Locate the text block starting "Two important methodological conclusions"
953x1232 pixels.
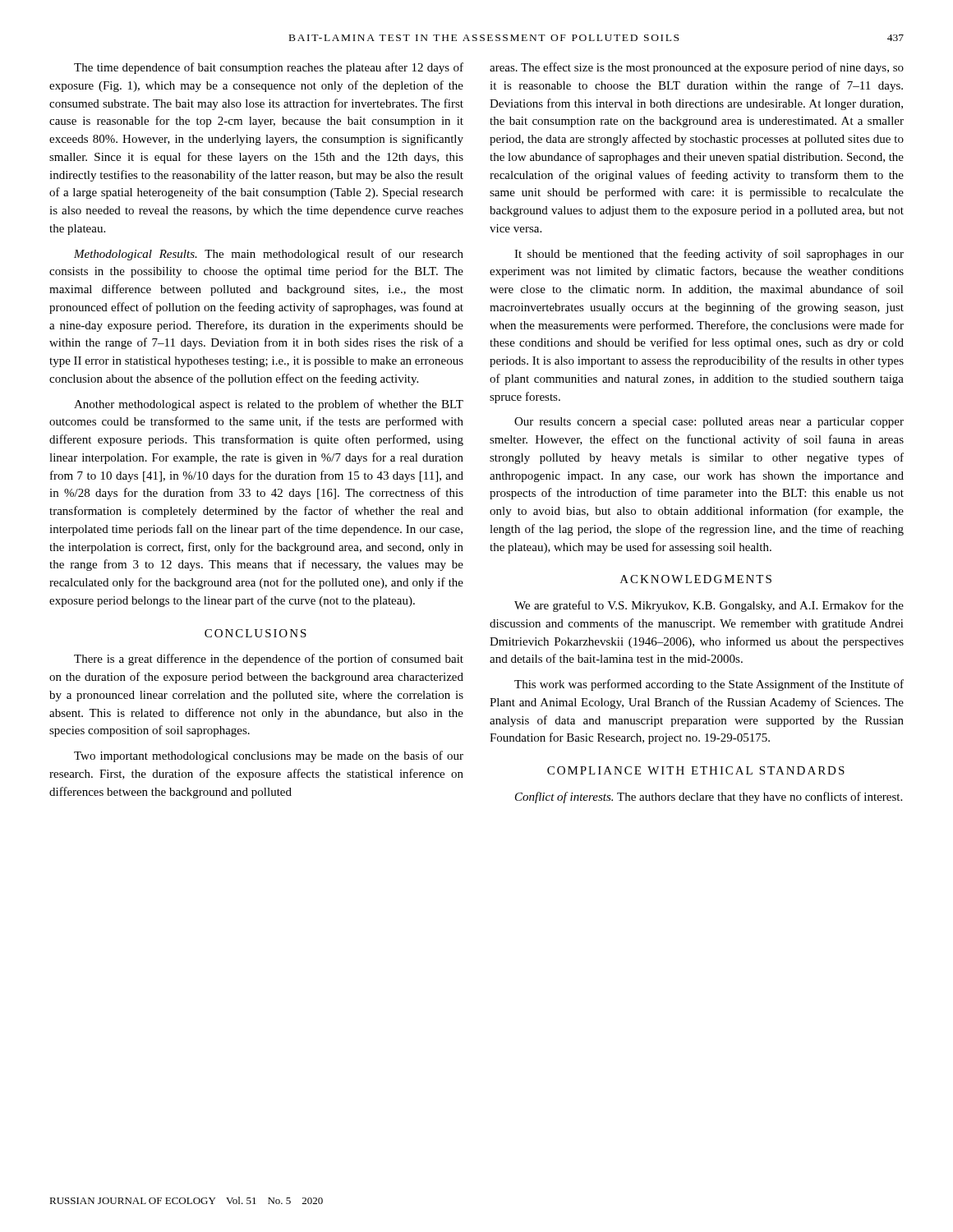pos(256,774)
